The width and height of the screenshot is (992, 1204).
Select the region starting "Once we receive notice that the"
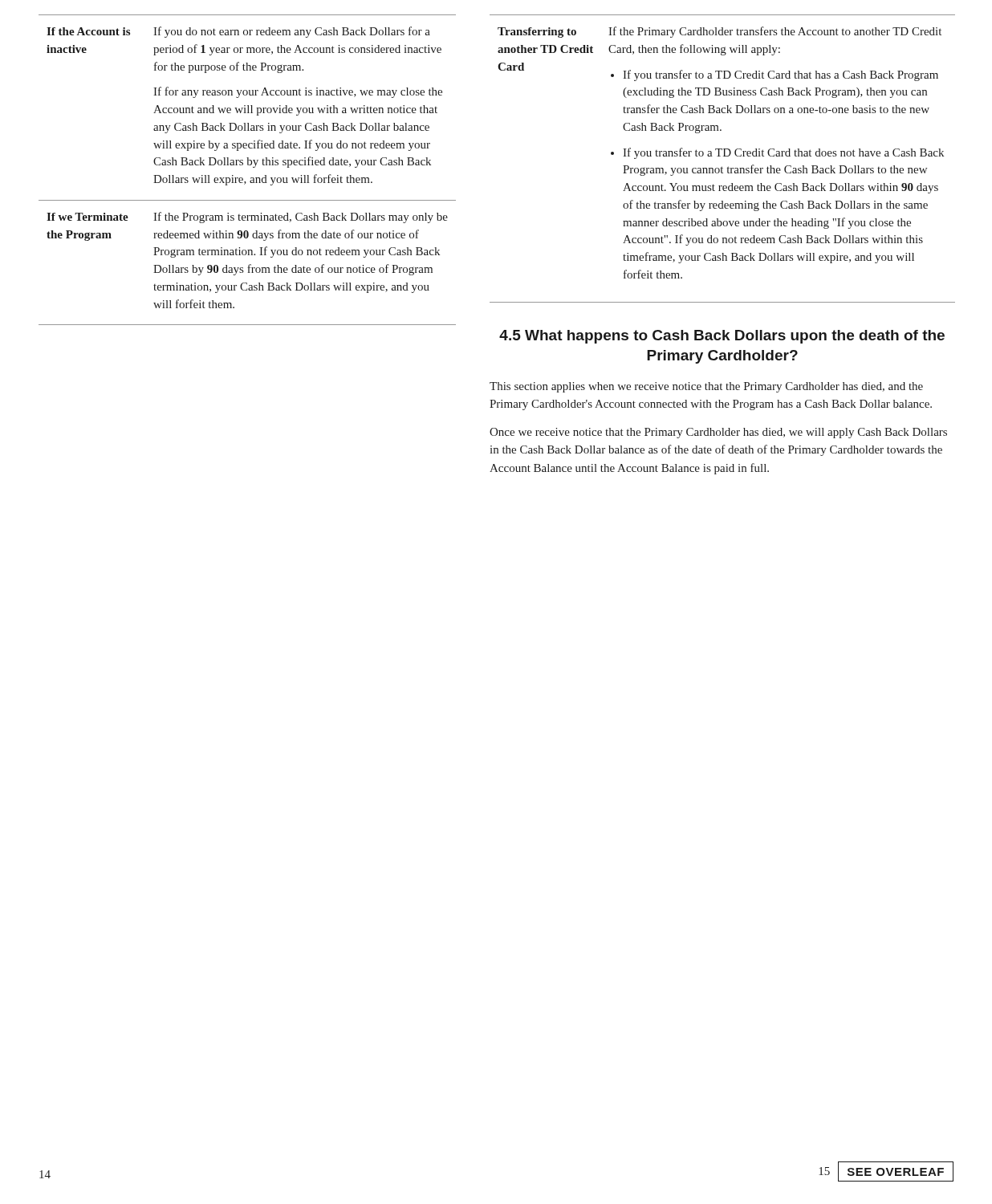click(722, 450)
